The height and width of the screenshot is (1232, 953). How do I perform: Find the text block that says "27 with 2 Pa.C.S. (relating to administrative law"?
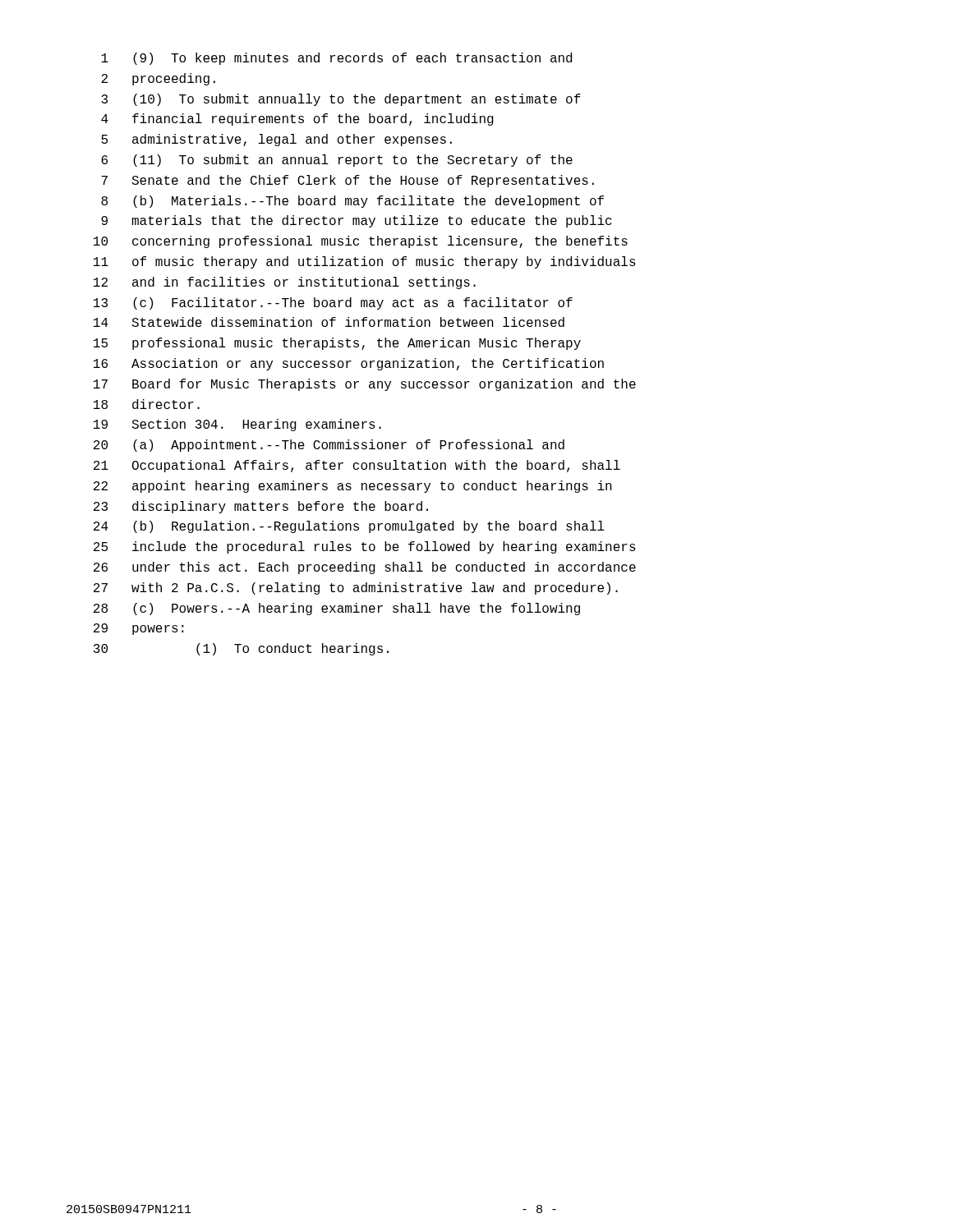[476, 589]
